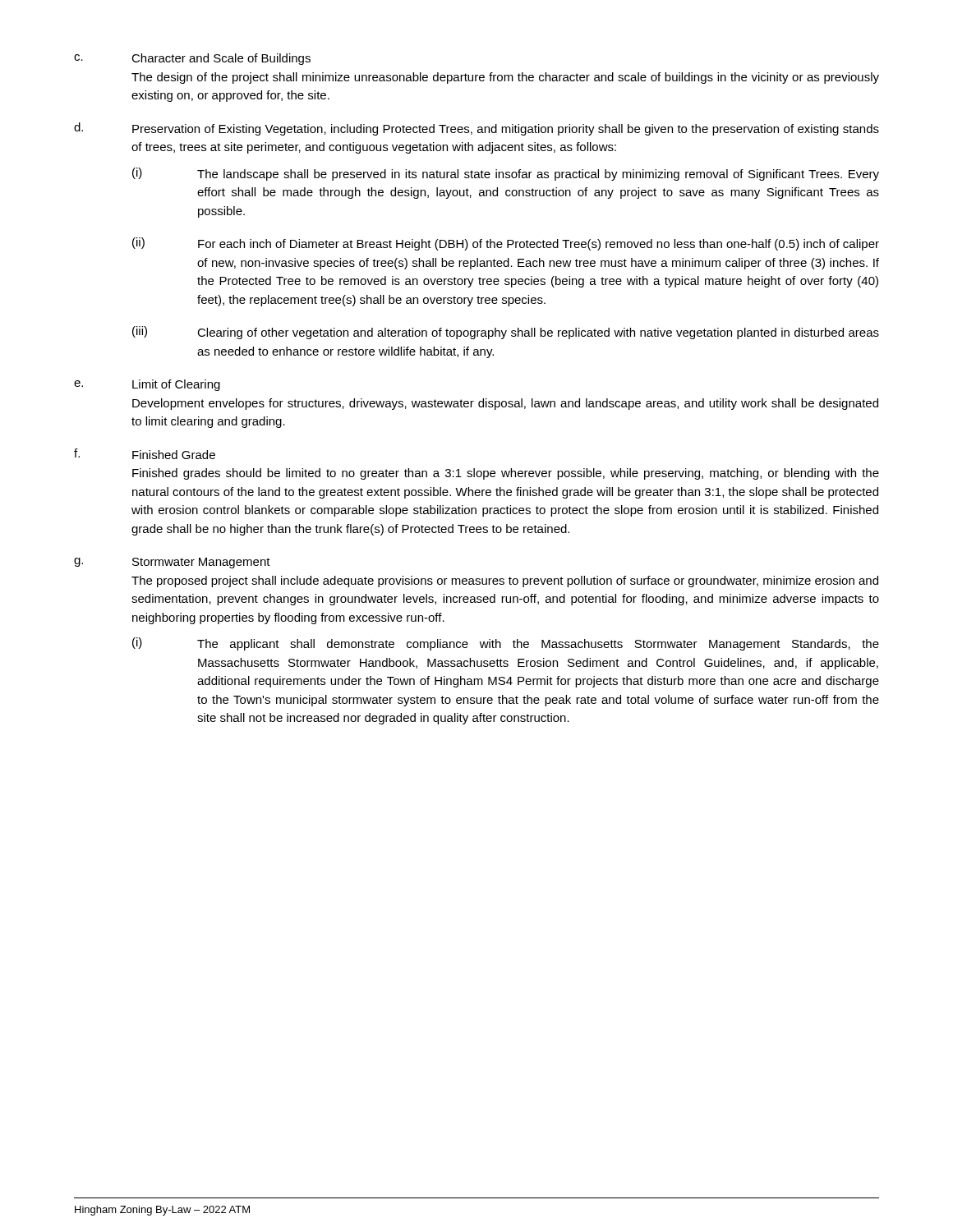The width and height of the screenshot is (953, 1232).
Task: Select the list item containing "(ii) For each inch of Diameter"
Action: click(505, 272)
